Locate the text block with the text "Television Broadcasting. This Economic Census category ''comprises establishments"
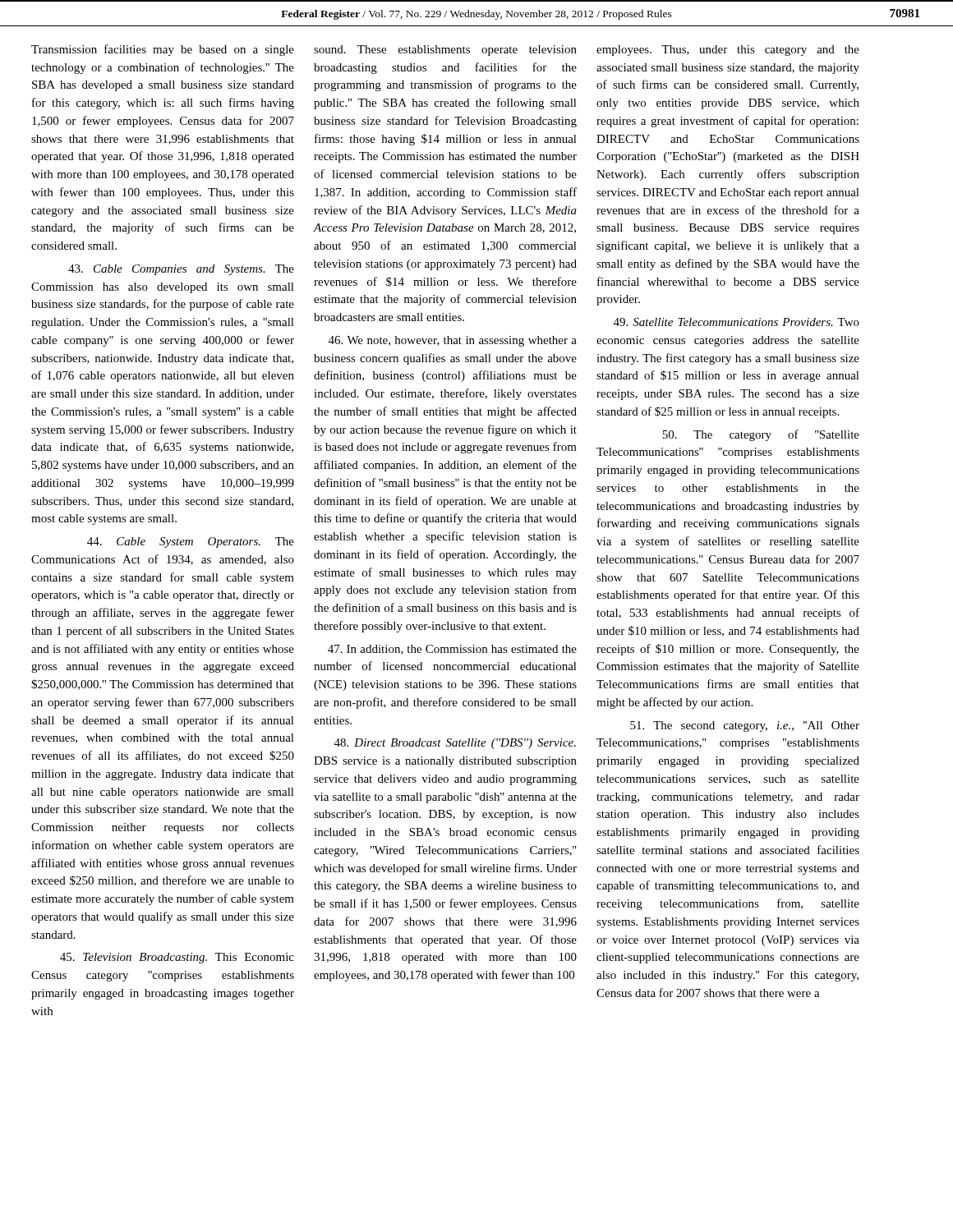Screen dimensions: 1232x953 [x=163, y=984]
